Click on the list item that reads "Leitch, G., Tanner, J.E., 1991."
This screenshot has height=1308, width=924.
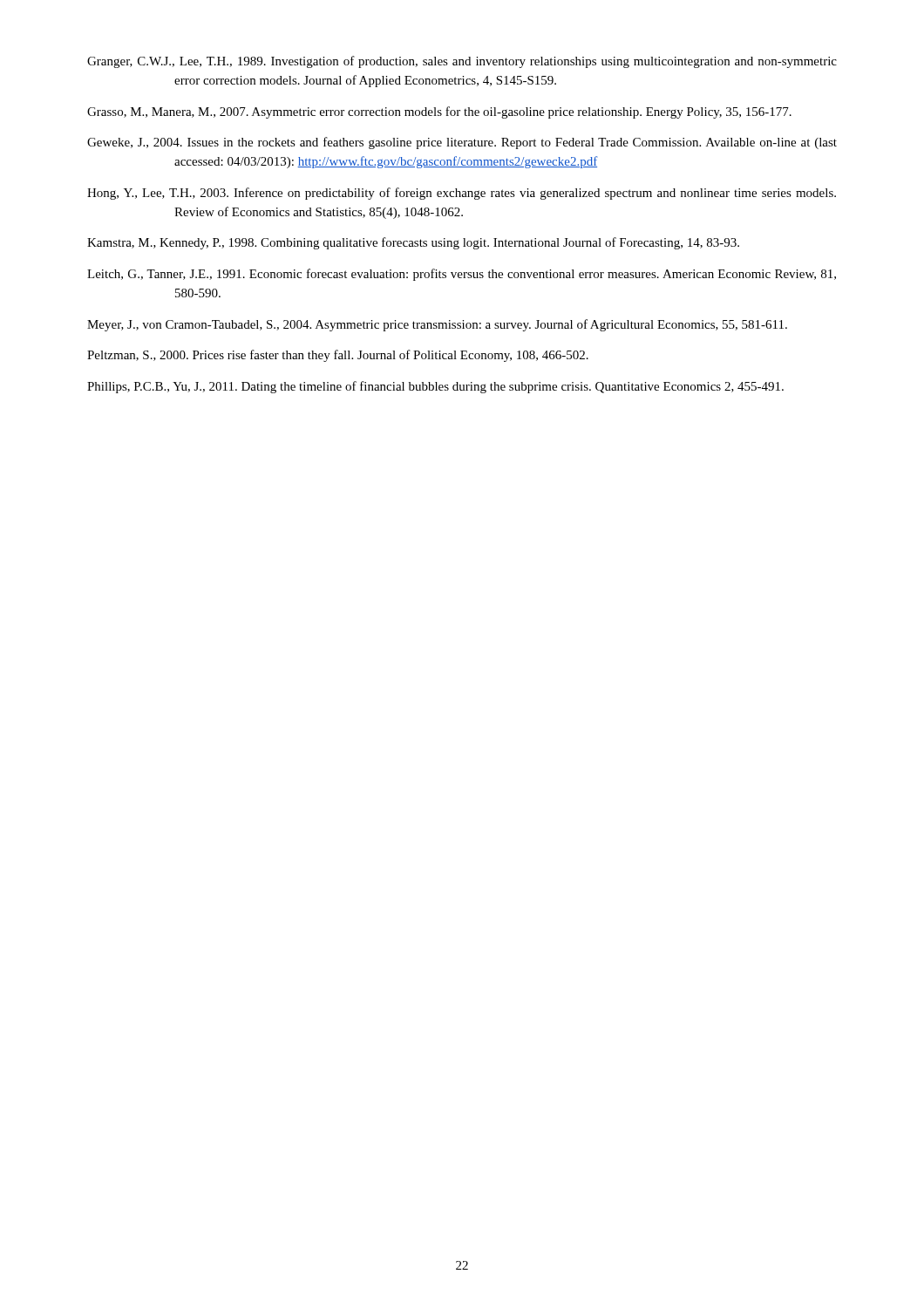click(x=462, y=283)
